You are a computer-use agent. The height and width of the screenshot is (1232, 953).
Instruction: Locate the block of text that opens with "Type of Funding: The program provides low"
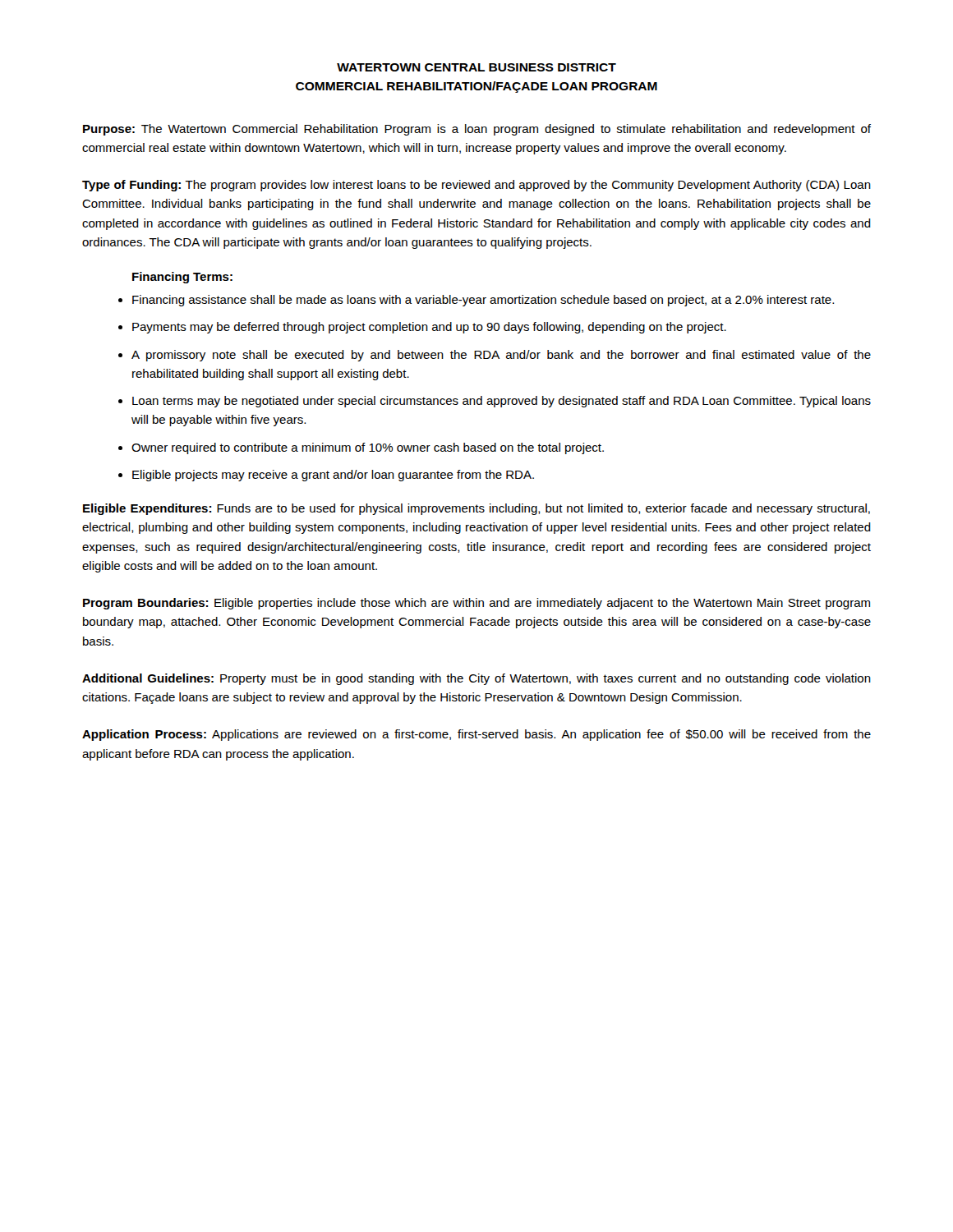[476, 213]
